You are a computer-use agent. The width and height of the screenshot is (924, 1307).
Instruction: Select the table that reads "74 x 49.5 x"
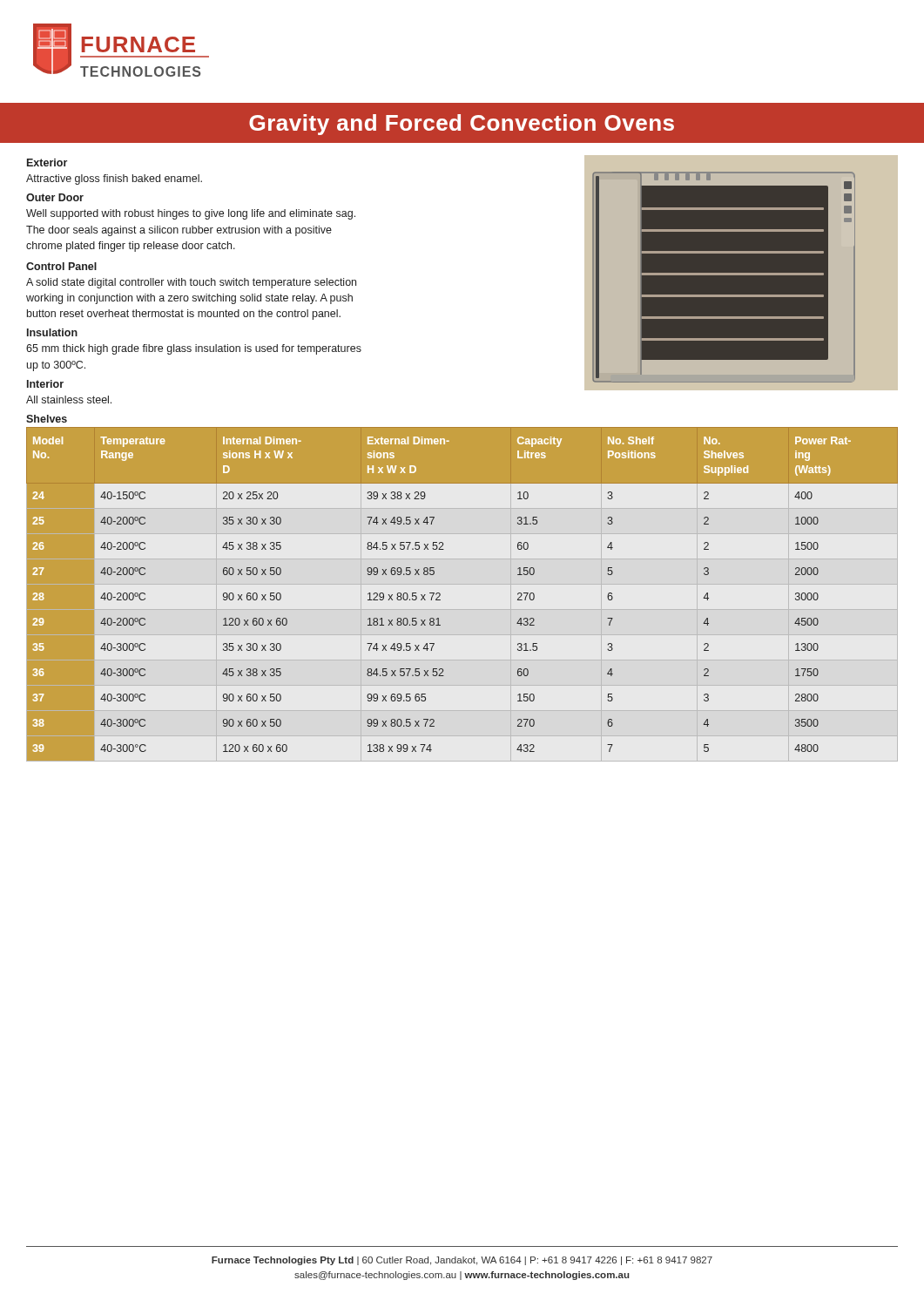[462, 594]
